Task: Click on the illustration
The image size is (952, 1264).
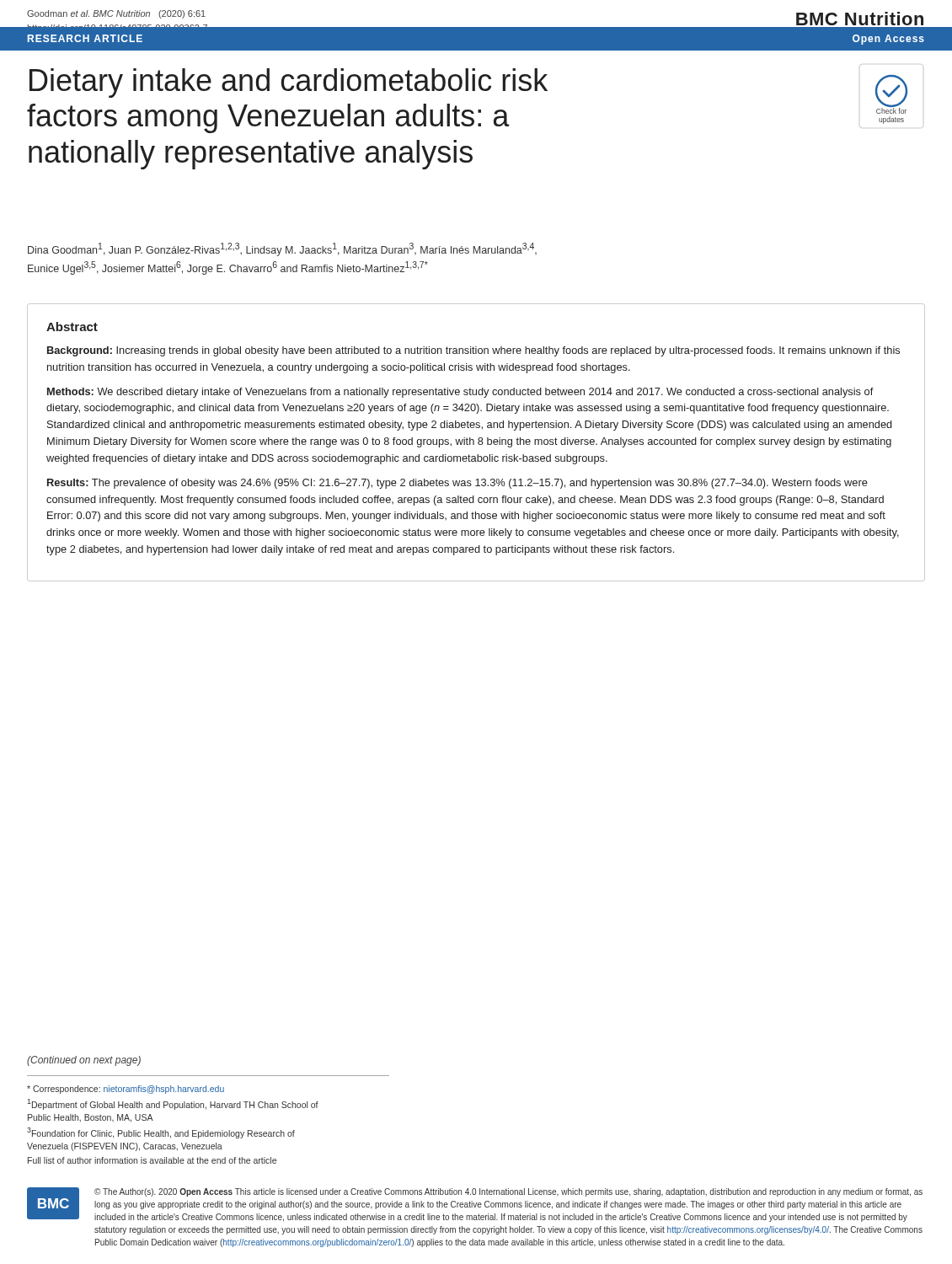Action: [x=891, y=97]
